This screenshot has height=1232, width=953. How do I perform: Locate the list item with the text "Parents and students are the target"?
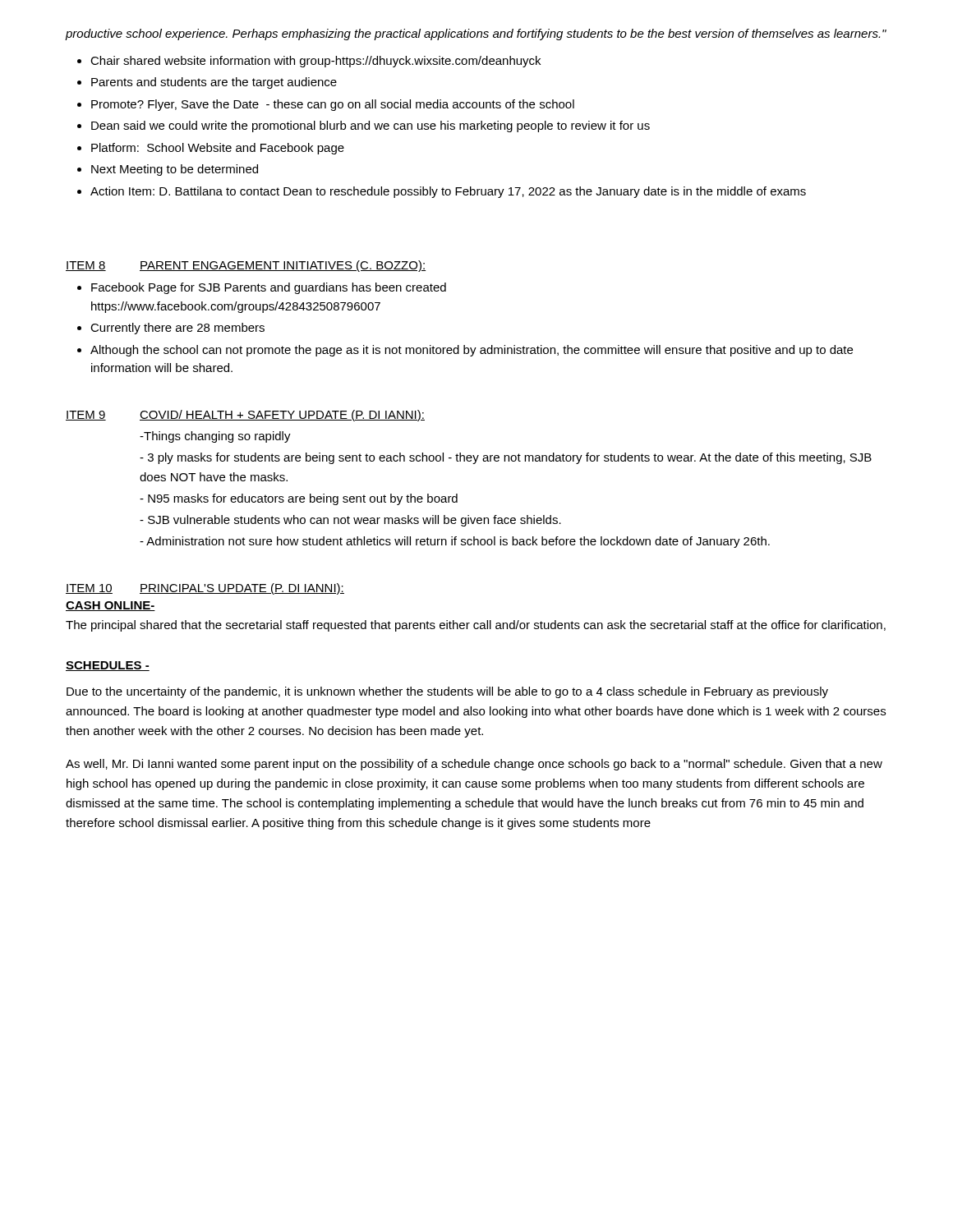207,83
